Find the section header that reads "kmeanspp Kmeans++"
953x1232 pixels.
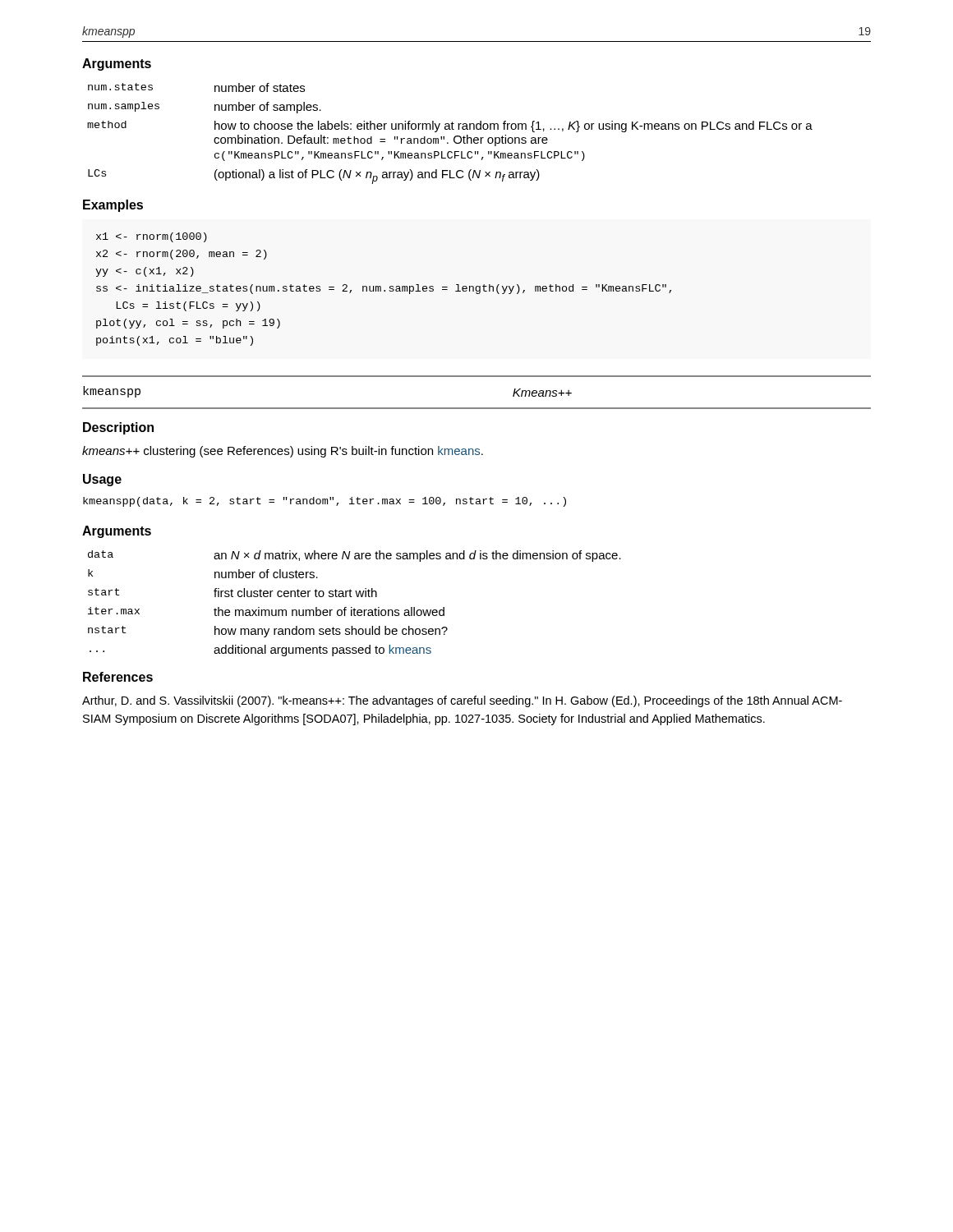click(x=108, y=391)
